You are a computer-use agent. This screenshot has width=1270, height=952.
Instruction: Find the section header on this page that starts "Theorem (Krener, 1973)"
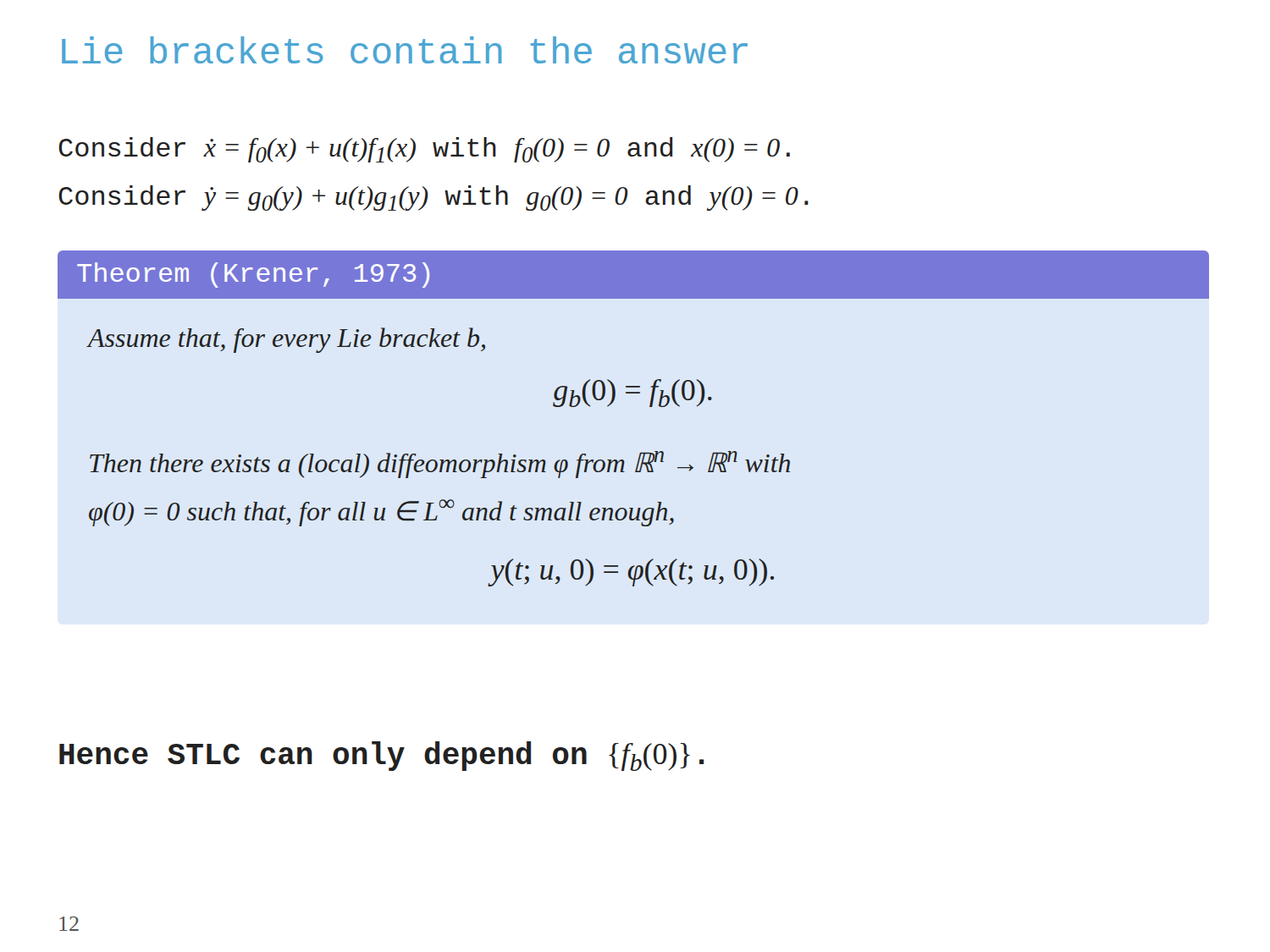[633, 275]
